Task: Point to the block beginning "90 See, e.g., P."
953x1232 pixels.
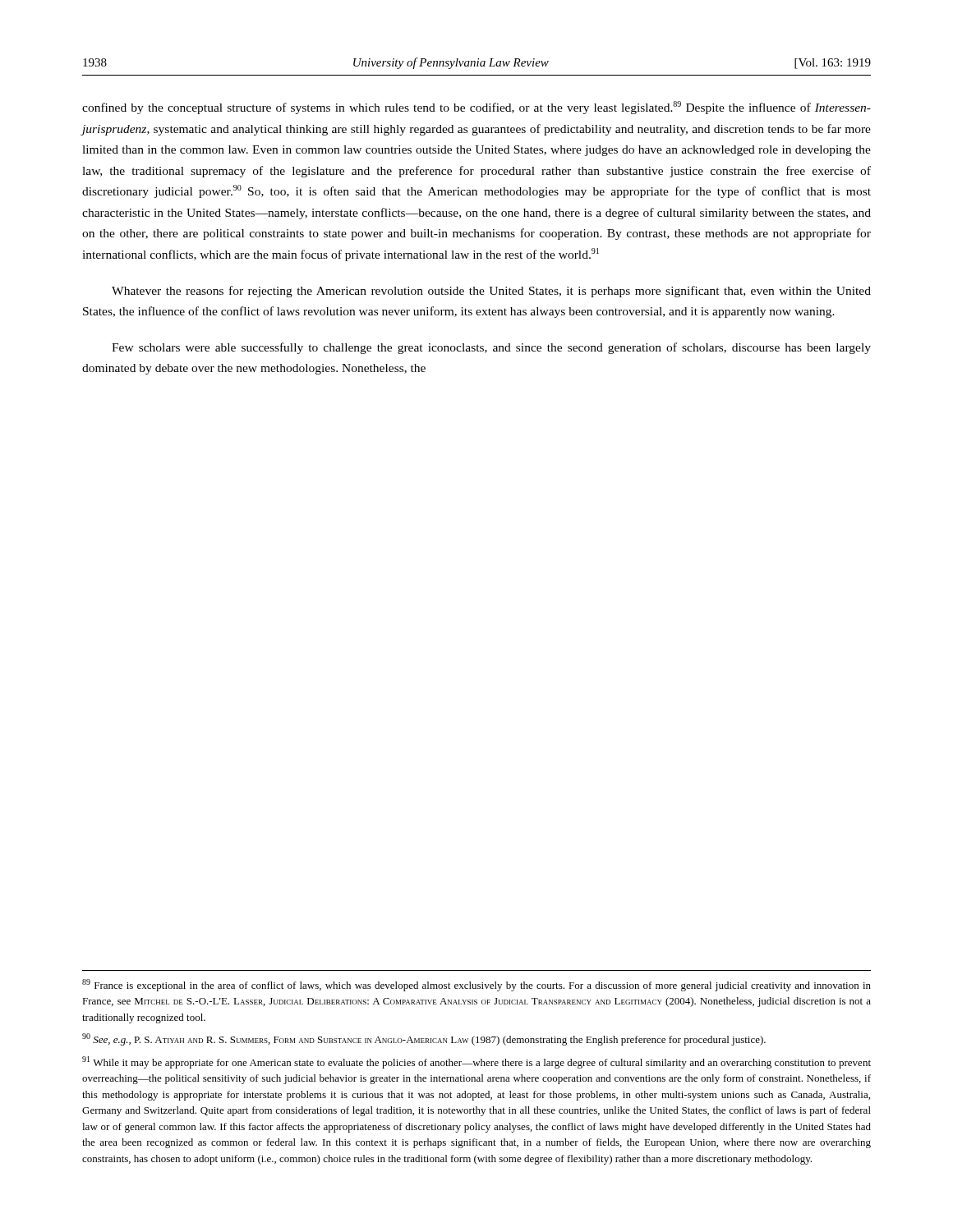Action: tap(424, 1039)
